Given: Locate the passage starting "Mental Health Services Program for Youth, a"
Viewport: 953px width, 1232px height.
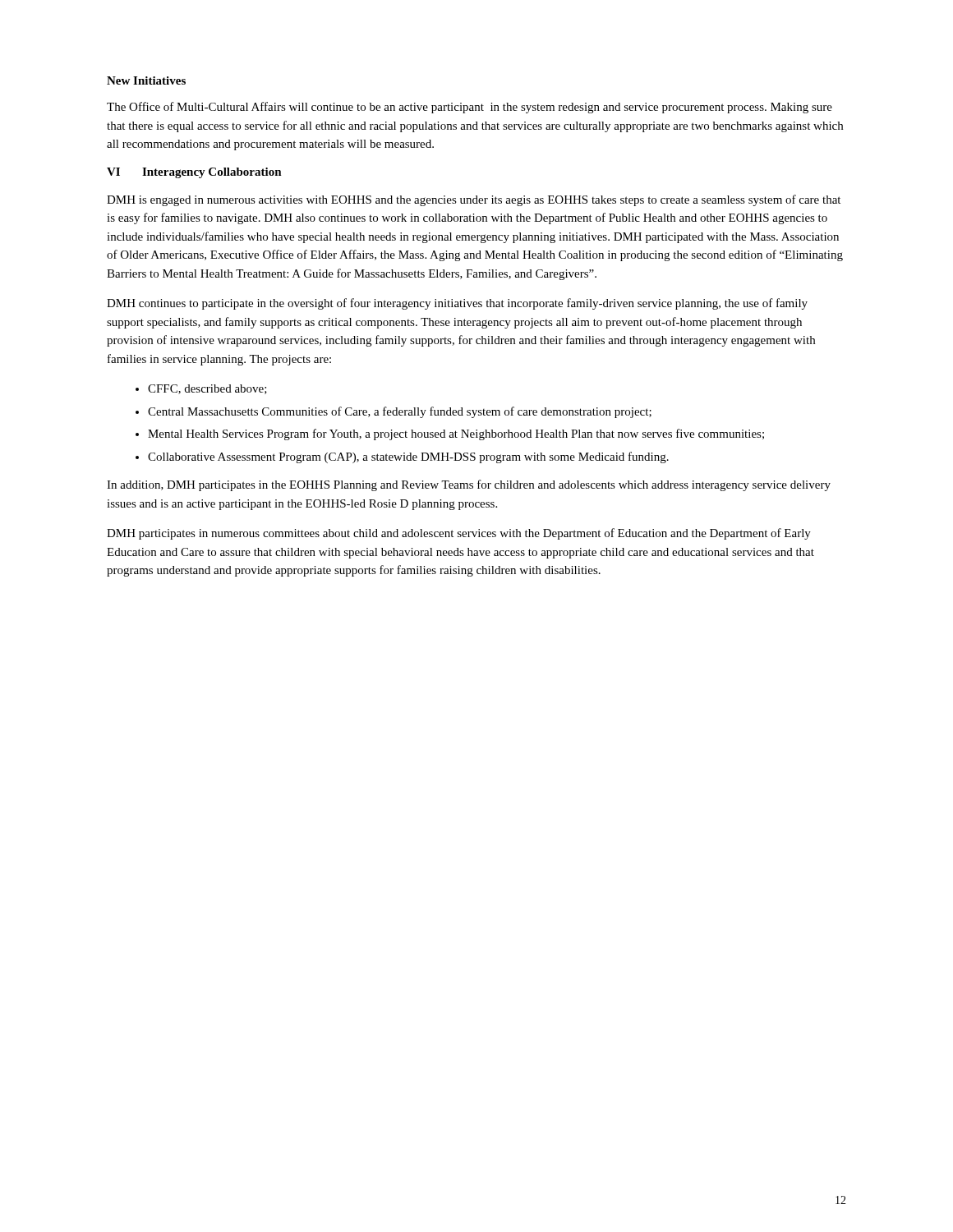Looking at the screenshot, I should [x=476, y=434].
